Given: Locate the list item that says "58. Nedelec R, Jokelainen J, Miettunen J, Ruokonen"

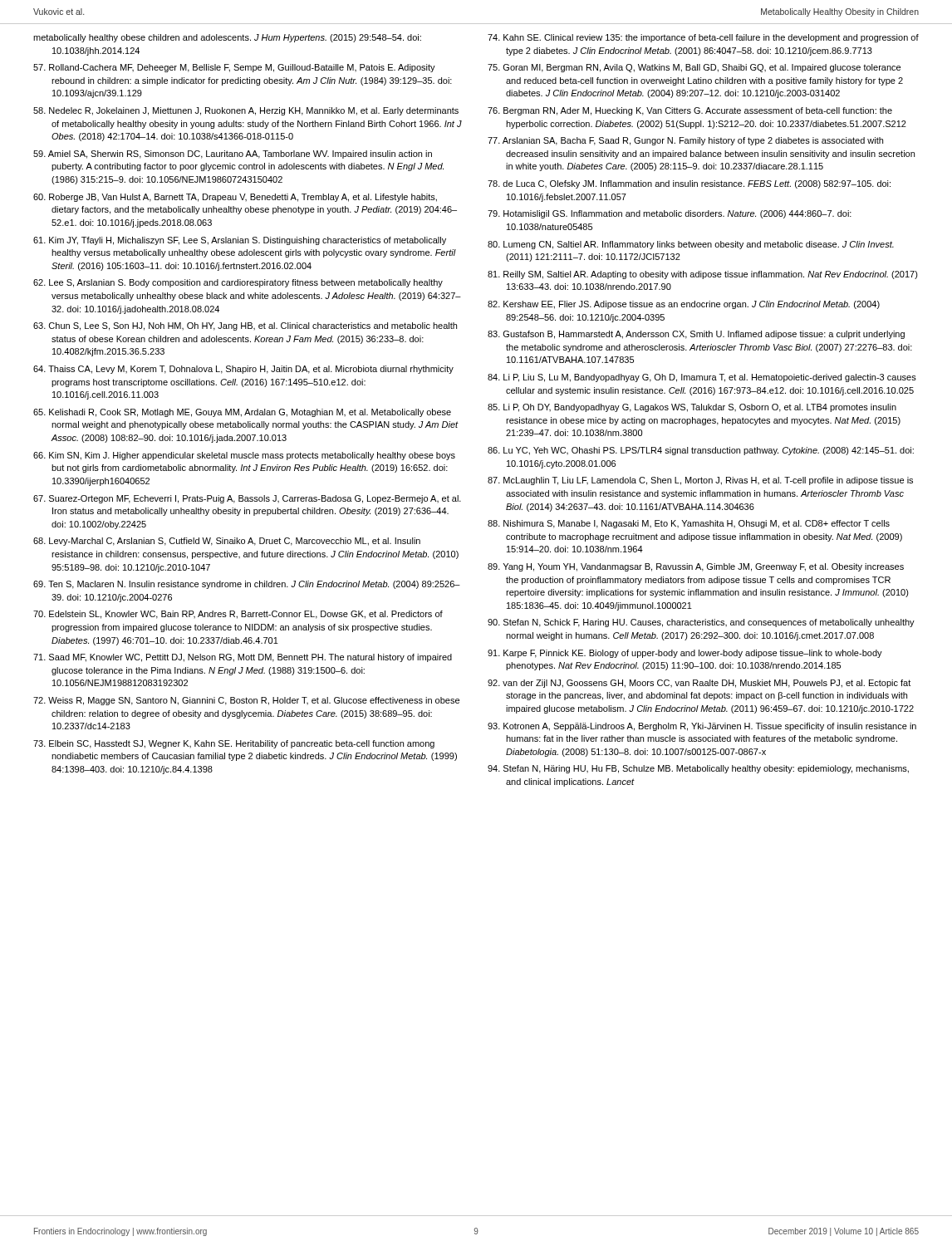Looking at the screenshot, I should point(247,123).
